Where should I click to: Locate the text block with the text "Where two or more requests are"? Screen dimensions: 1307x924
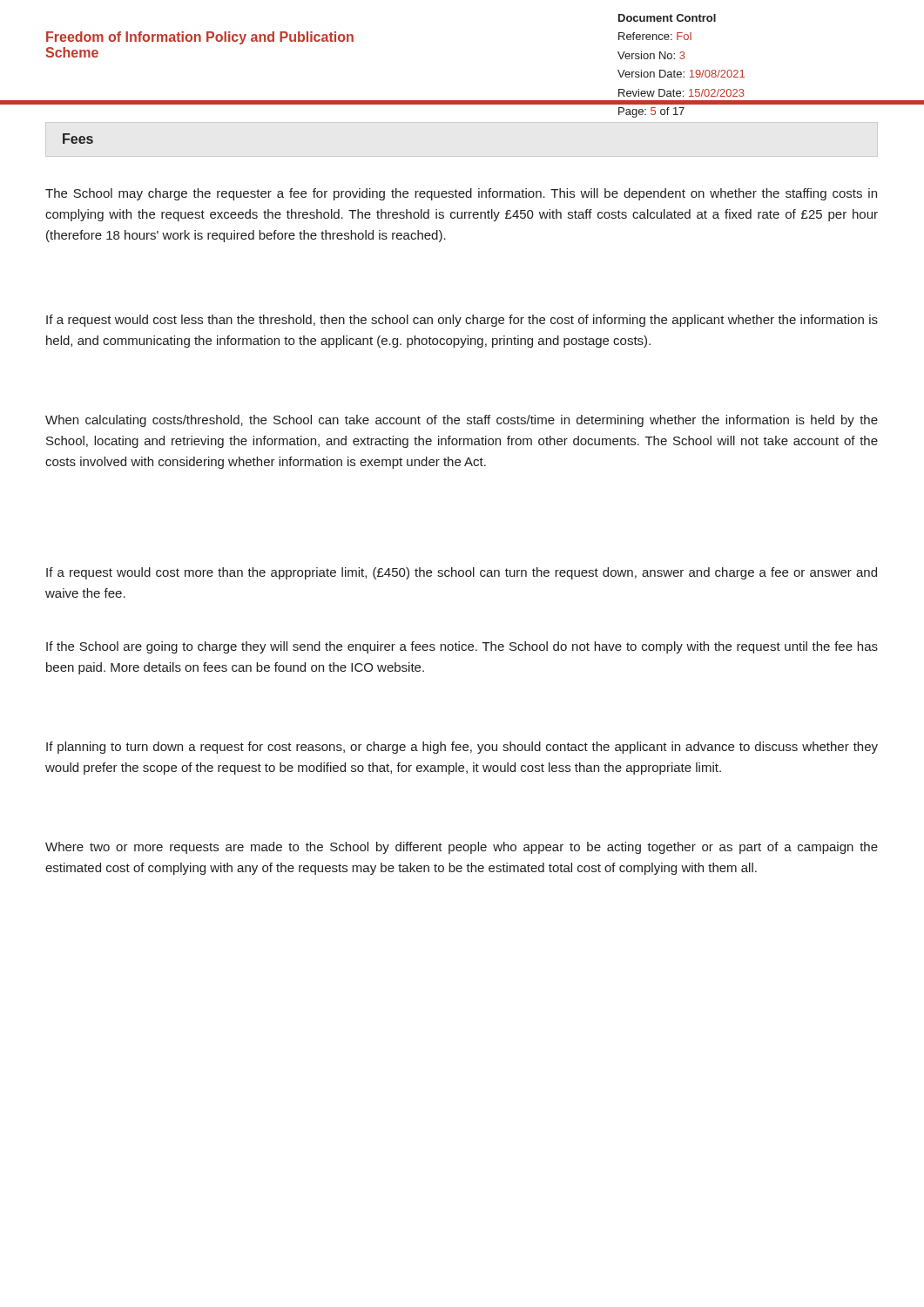pos(462,857)
